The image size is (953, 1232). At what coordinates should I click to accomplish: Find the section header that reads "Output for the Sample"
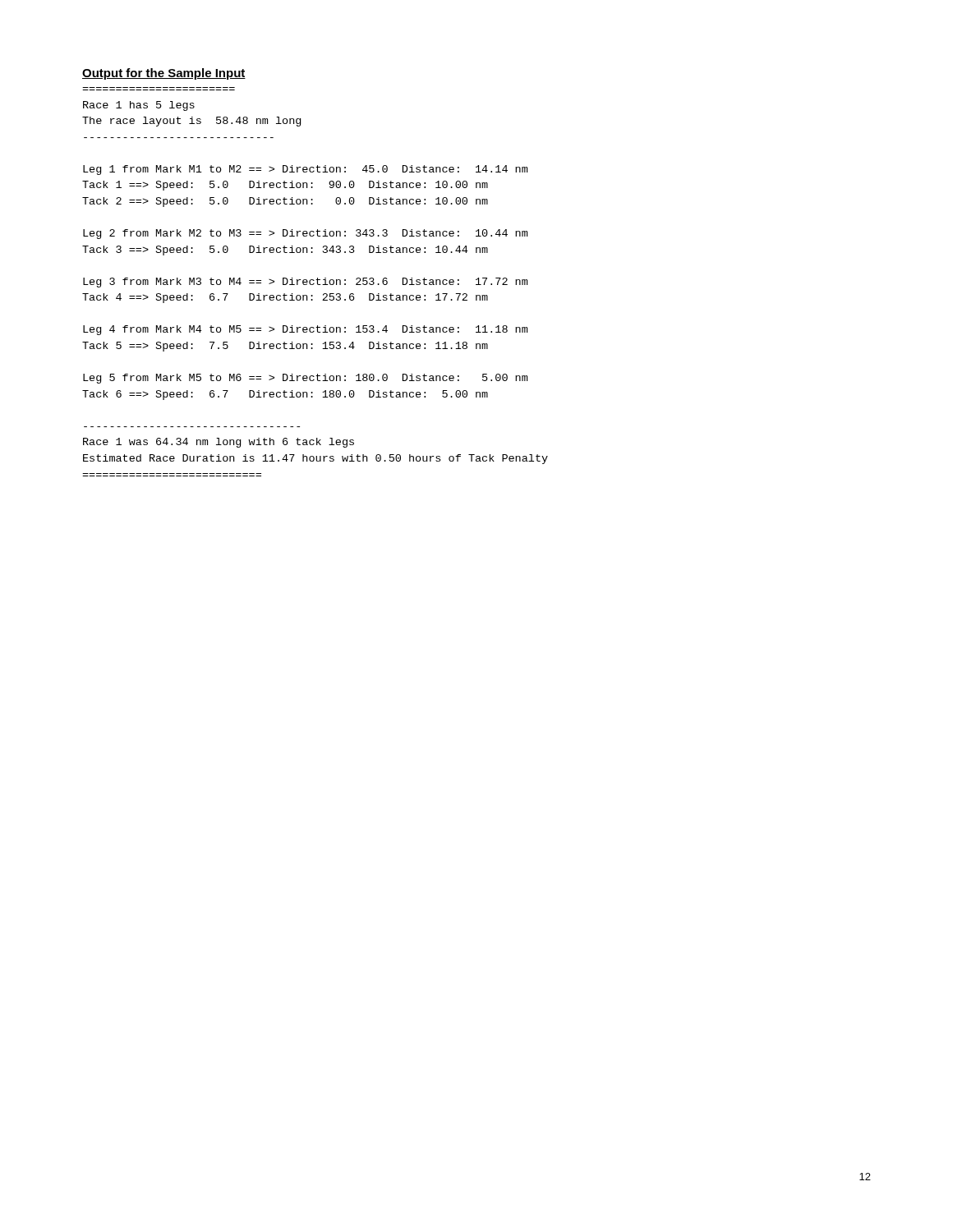coord(164,73)
